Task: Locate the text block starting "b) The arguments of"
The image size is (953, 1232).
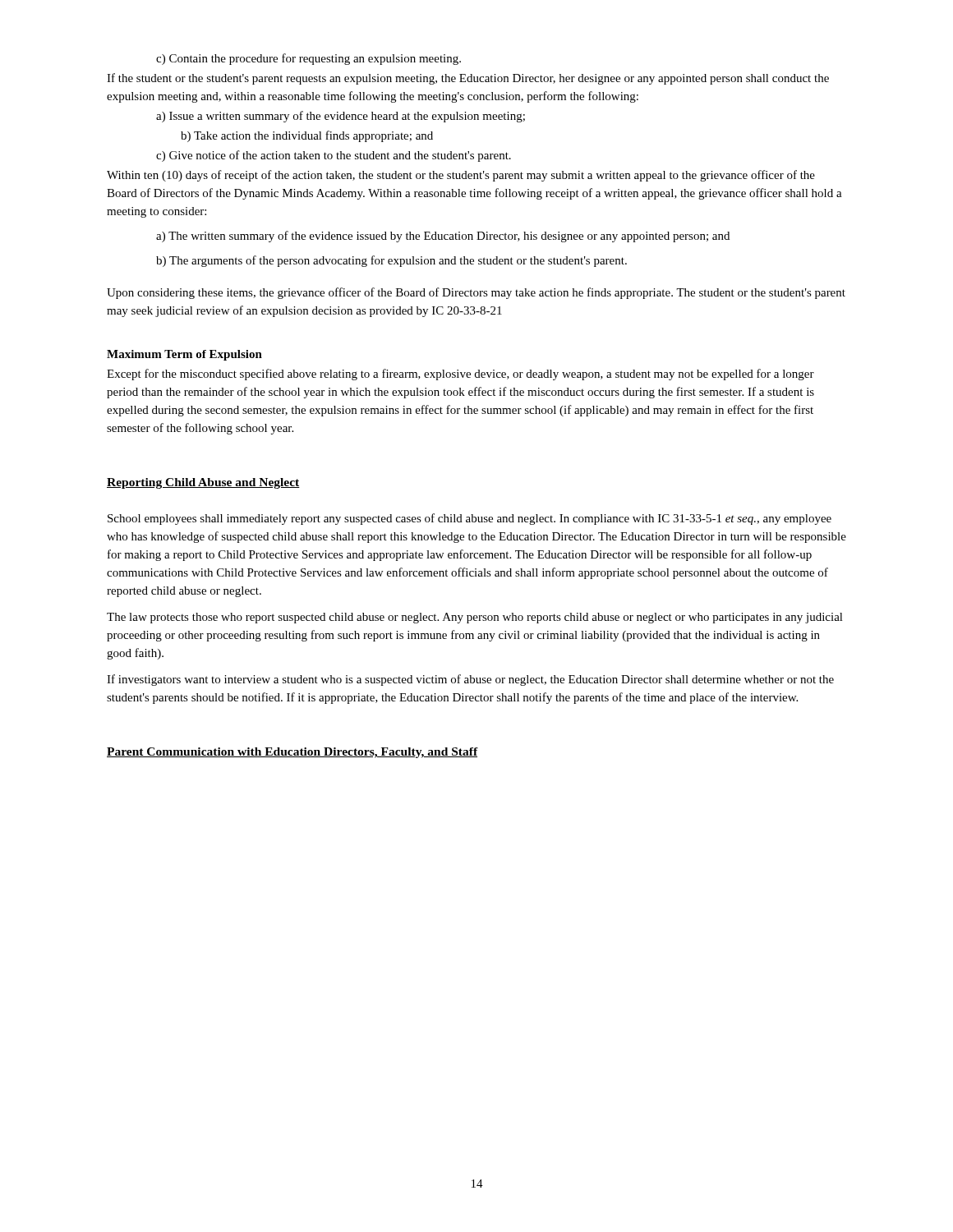Action: (x=392, y=261)
